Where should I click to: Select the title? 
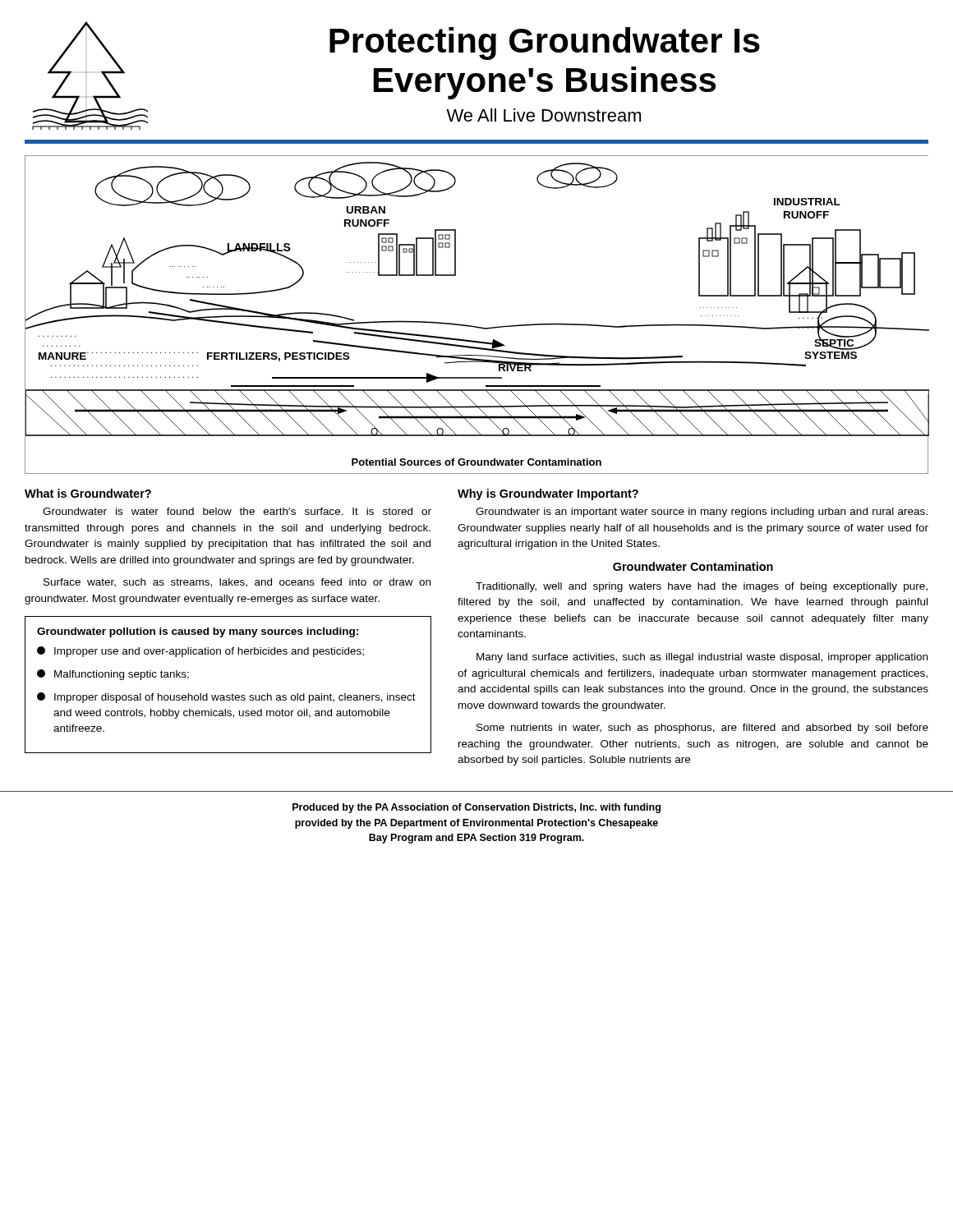[x=544, y=74]
